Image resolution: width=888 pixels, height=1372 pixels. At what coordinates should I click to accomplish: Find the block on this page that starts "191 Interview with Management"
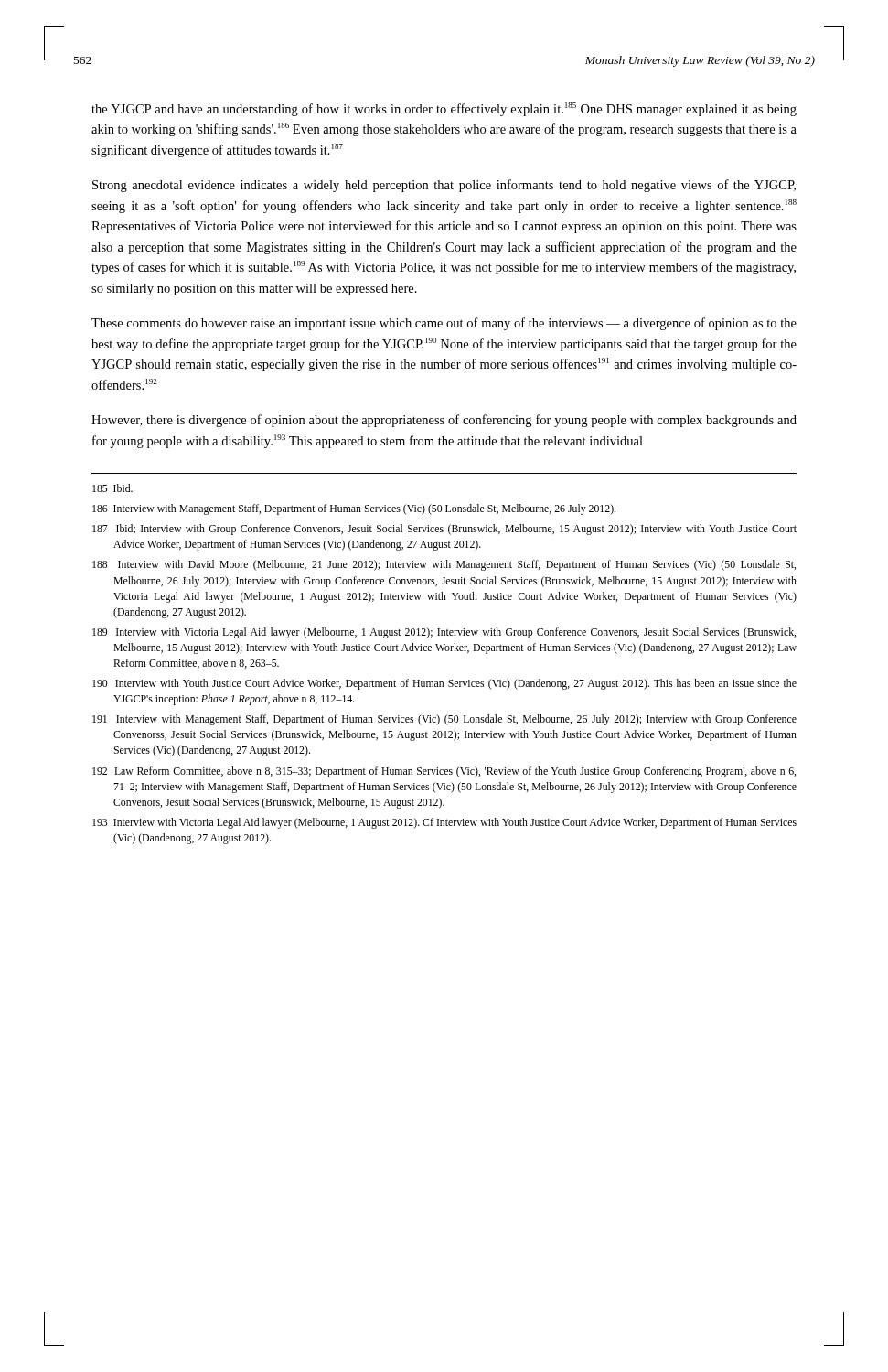coord(444,735)
